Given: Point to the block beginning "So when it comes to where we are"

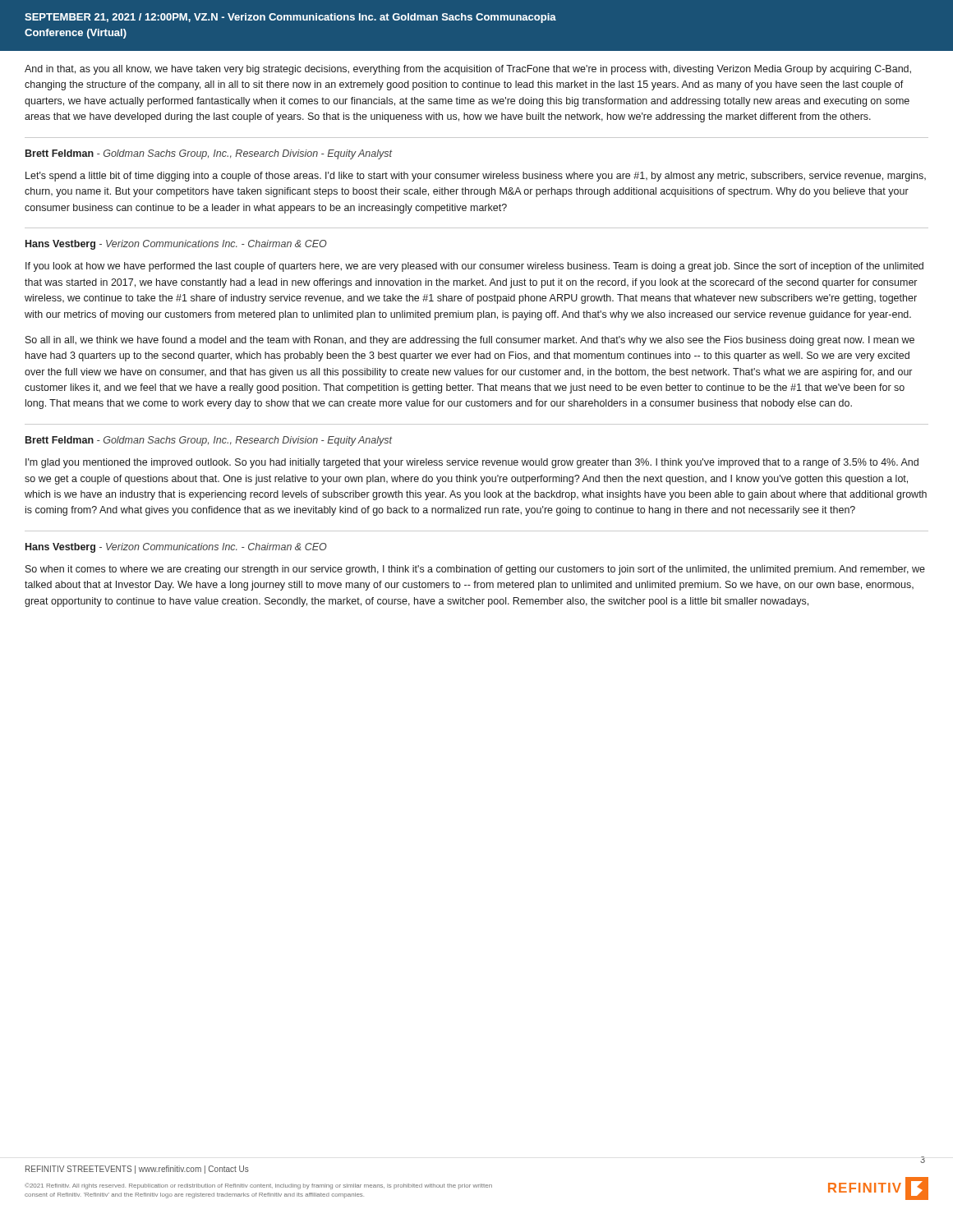Looking at the screenshot, I should point(475,585).
